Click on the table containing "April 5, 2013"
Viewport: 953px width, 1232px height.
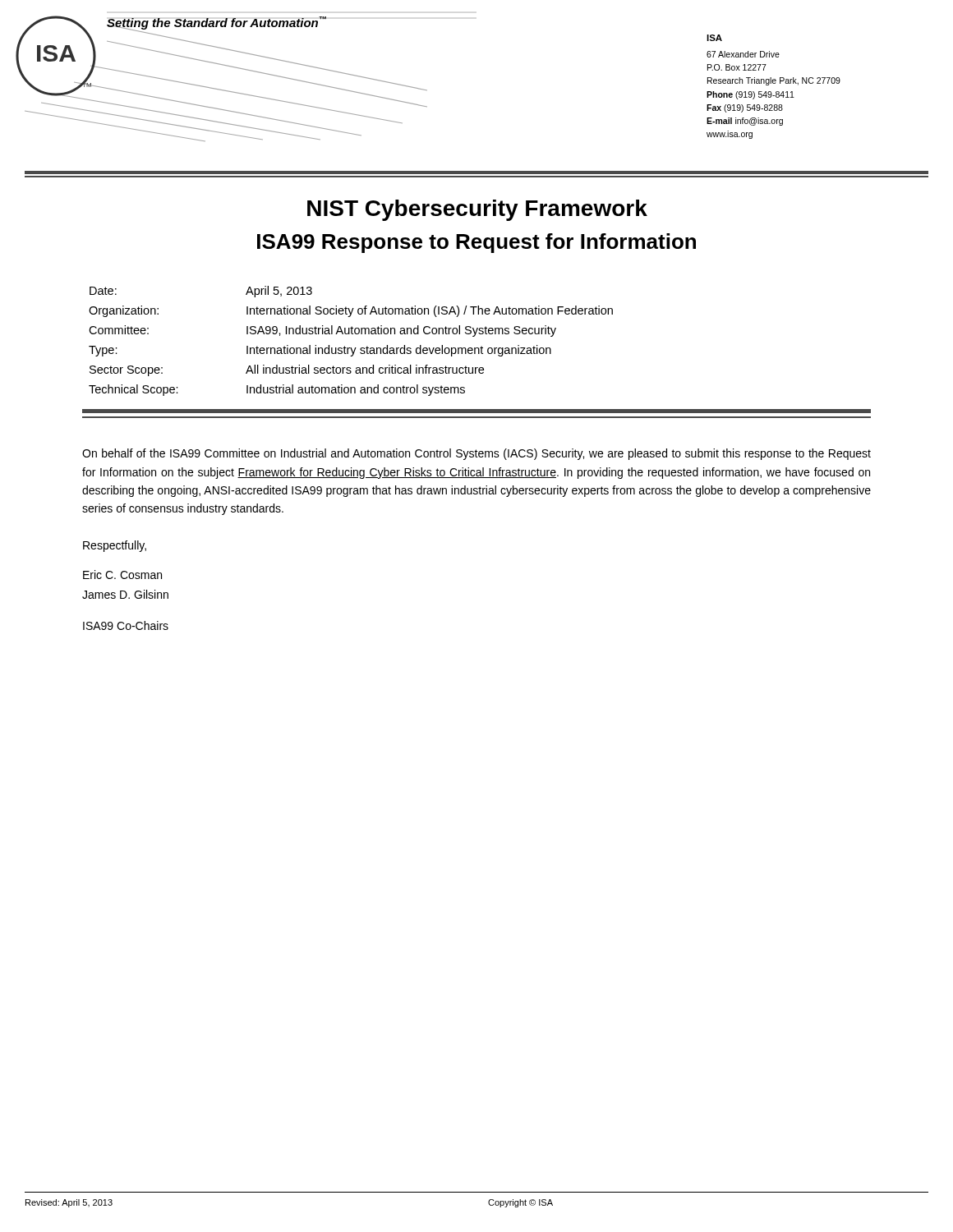(476, 340)
